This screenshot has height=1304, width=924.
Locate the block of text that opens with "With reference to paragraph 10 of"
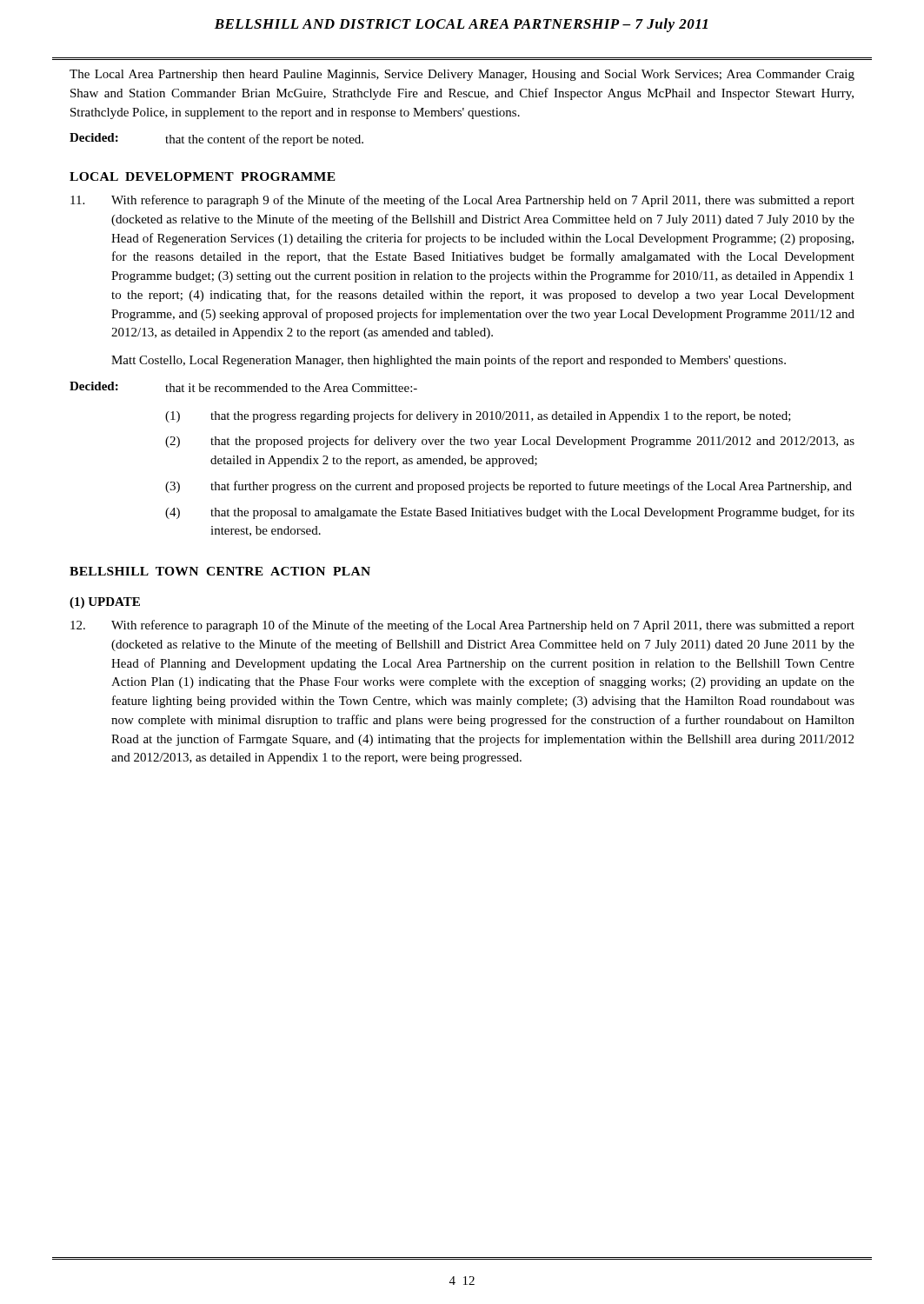462,692
